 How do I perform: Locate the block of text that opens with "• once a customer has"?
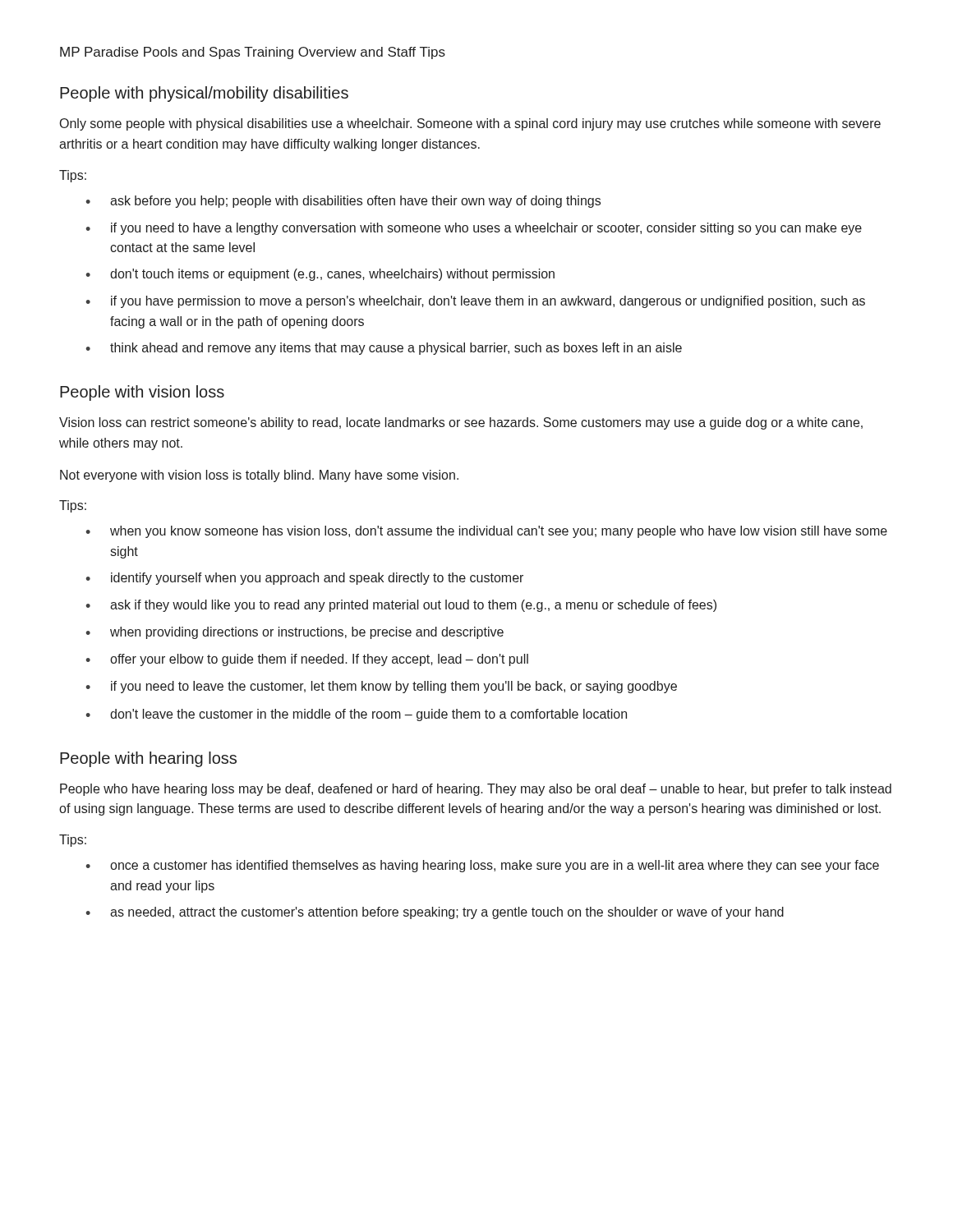[490, 876]
